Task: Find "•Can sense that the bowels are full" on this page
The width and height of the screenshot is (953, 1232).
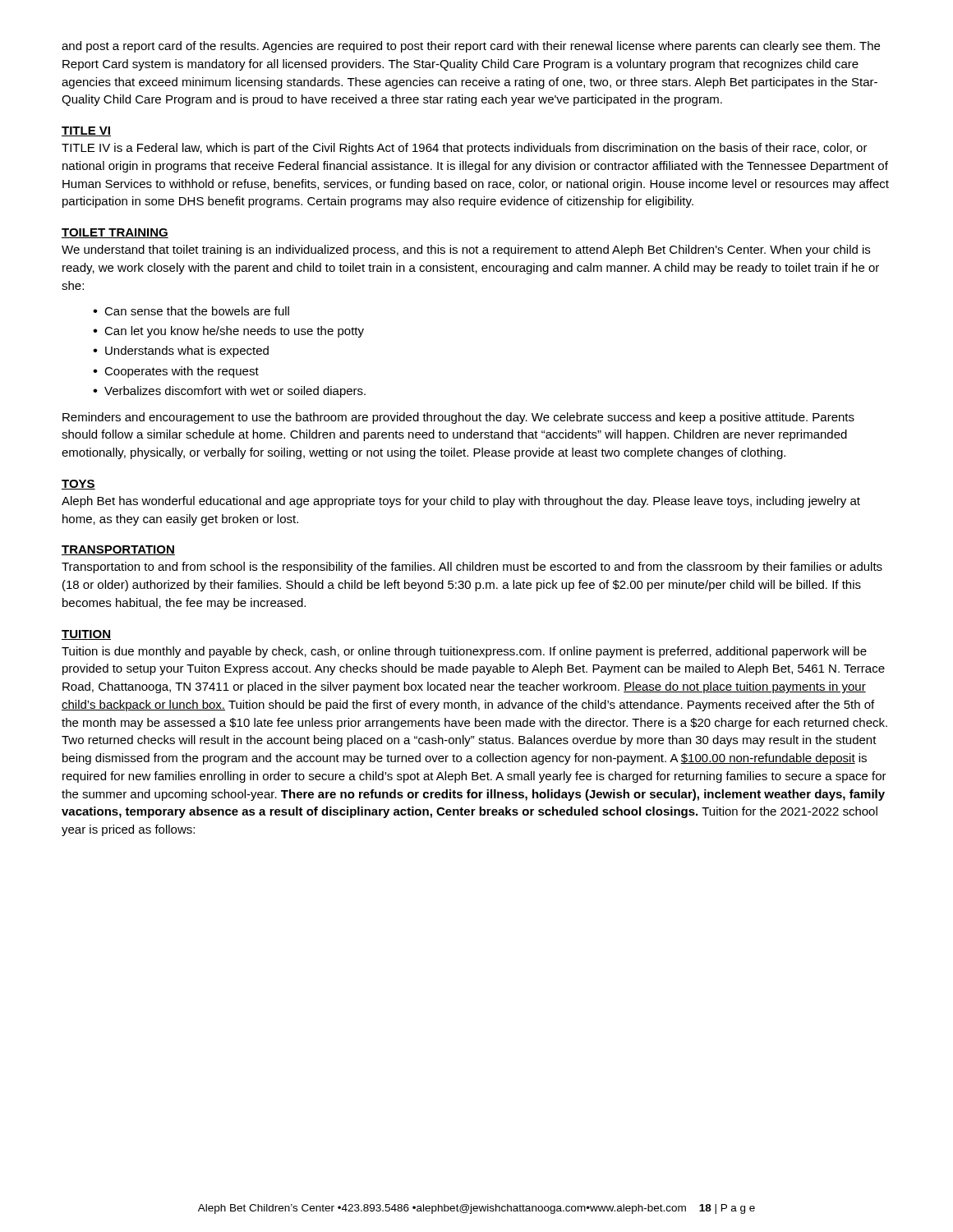Action: 191,312
